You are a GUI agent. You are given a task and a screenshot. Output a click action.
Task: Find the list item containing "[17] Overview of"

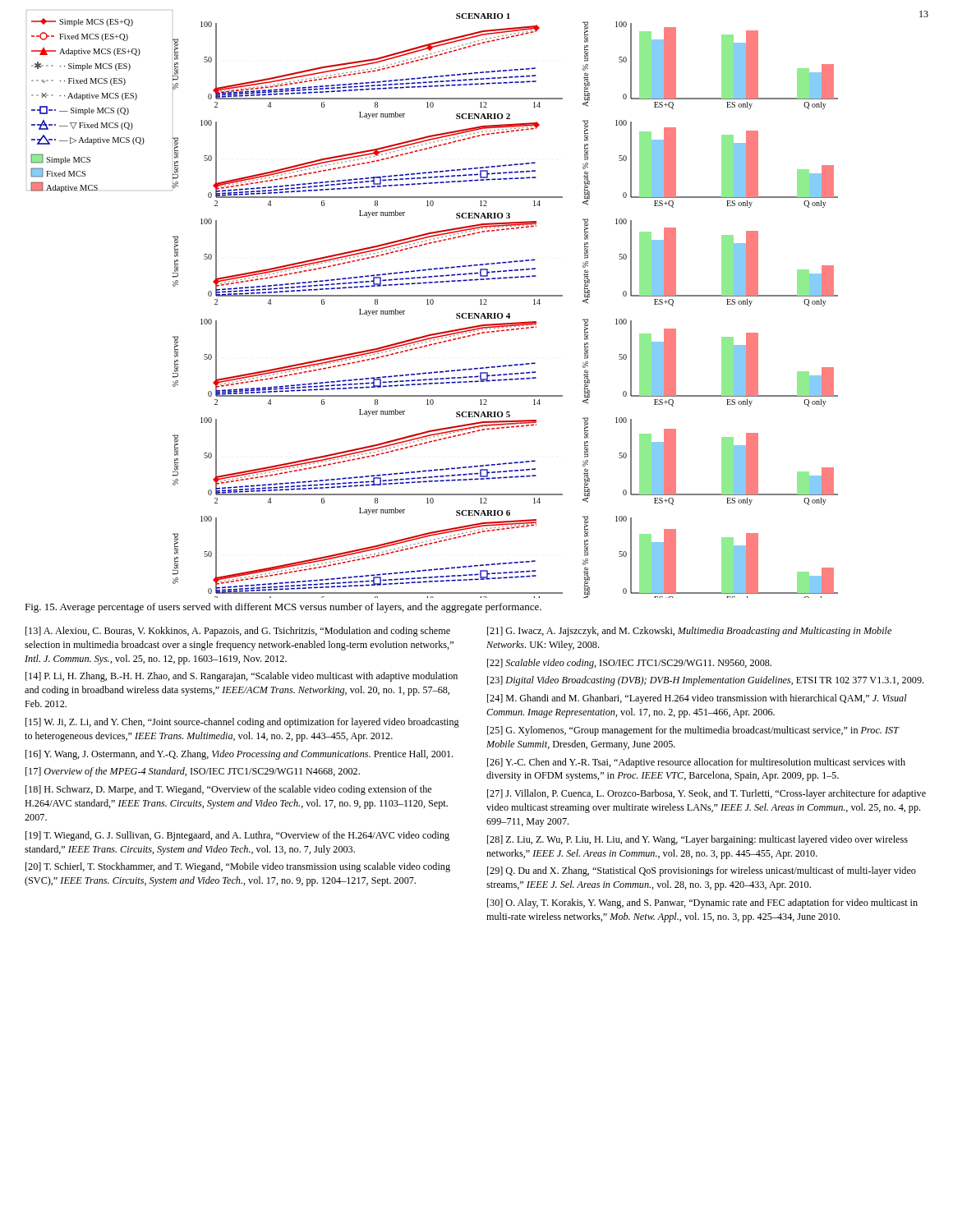(193, 772)
